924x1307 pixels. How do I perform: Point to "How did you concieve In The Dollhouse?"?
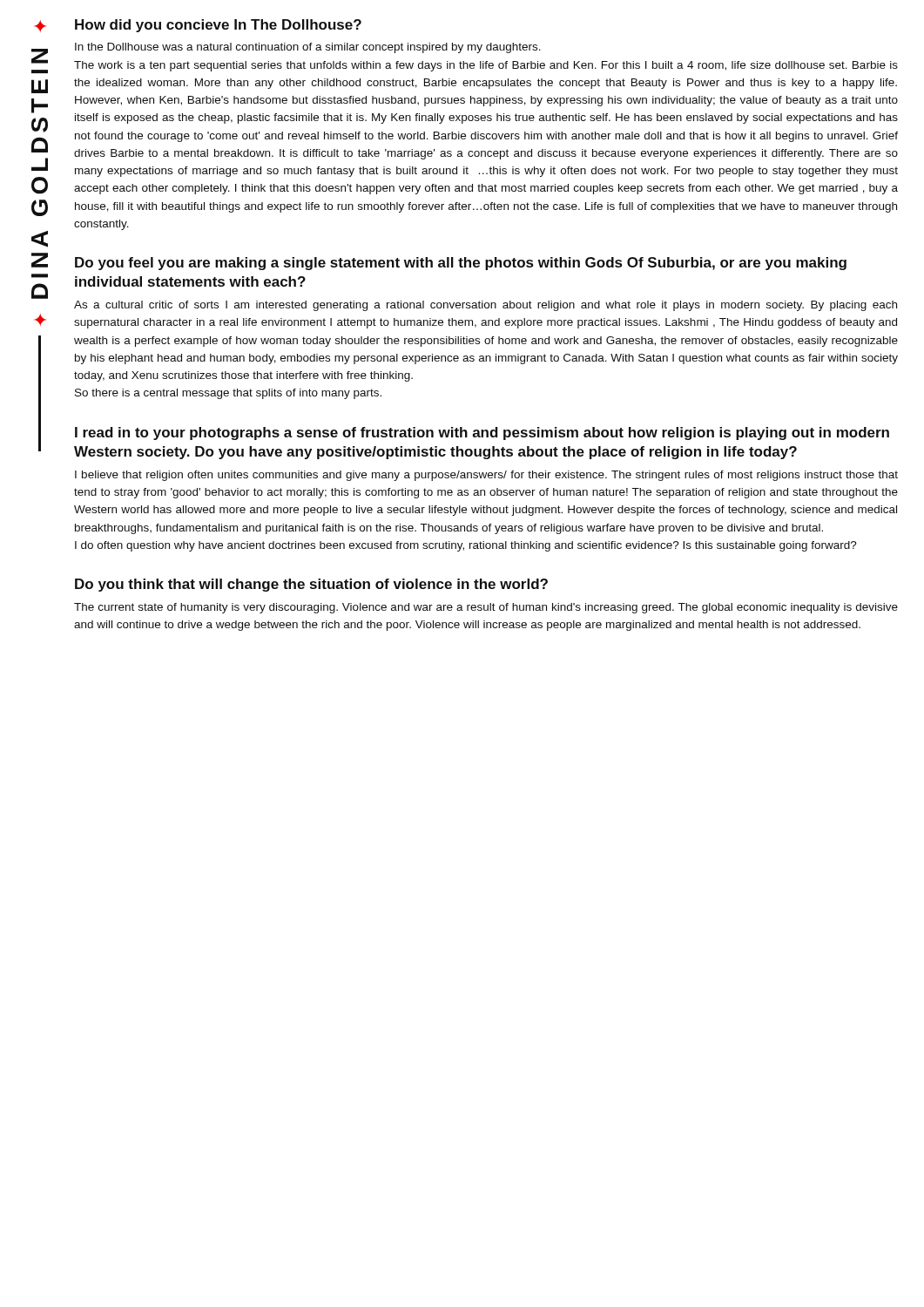218,25
